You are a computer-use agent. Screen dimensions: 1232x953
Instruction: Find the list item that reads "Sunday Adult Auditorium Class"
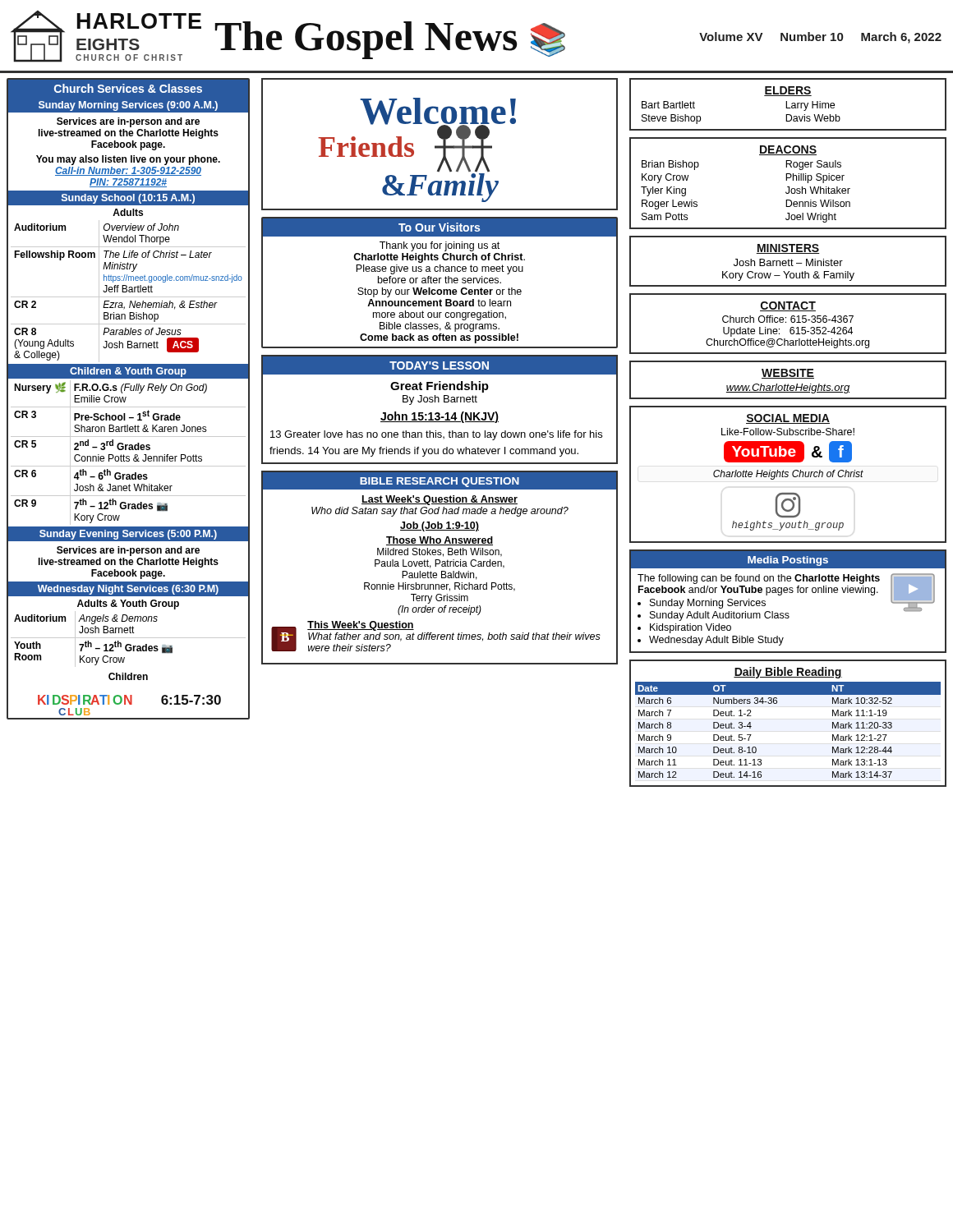pos(719,615)
